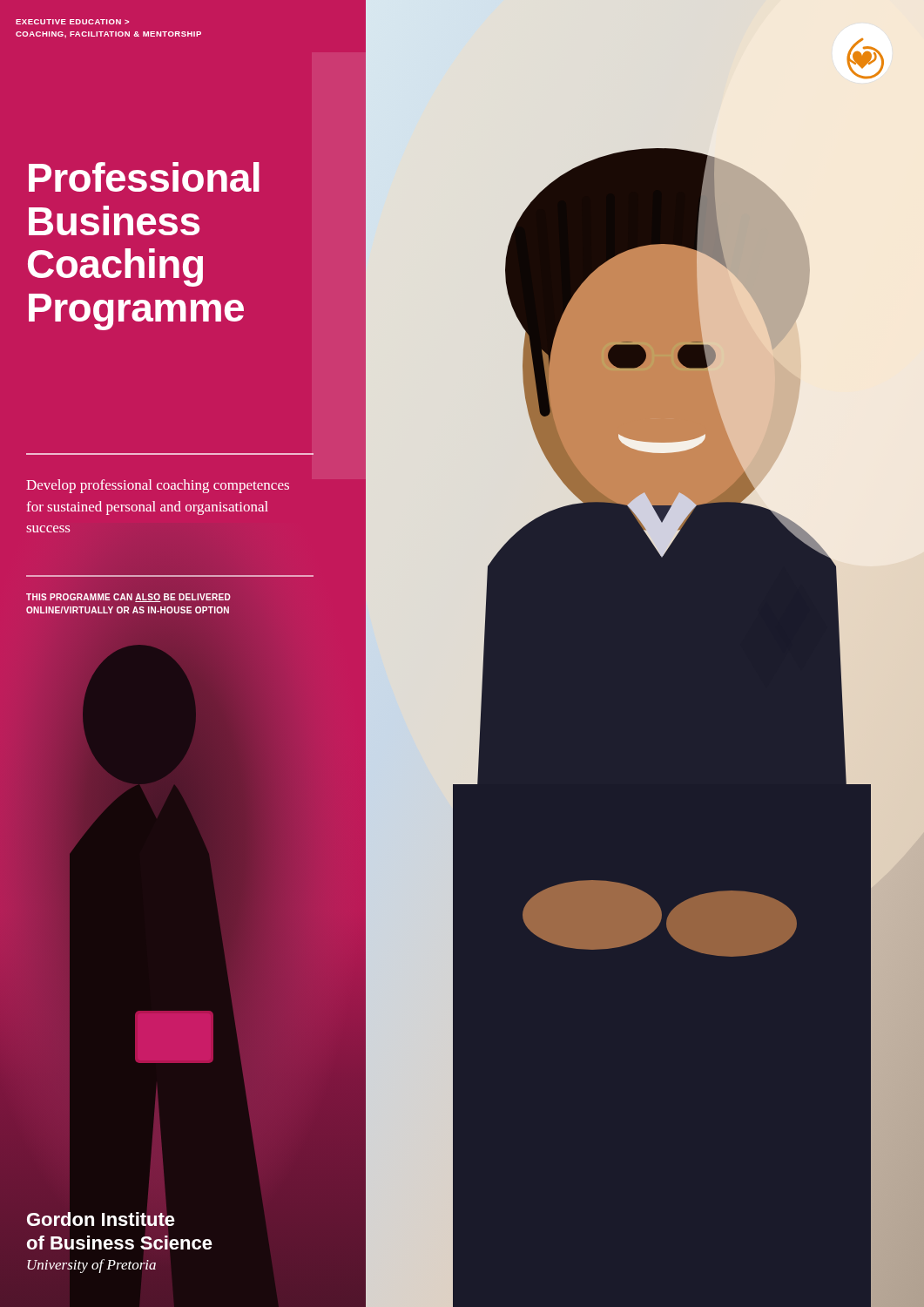This screenshot has height=1307, width=924.
Task: Point to the element starting "Develop professional coaching competences for"
Action: (165, 507)
